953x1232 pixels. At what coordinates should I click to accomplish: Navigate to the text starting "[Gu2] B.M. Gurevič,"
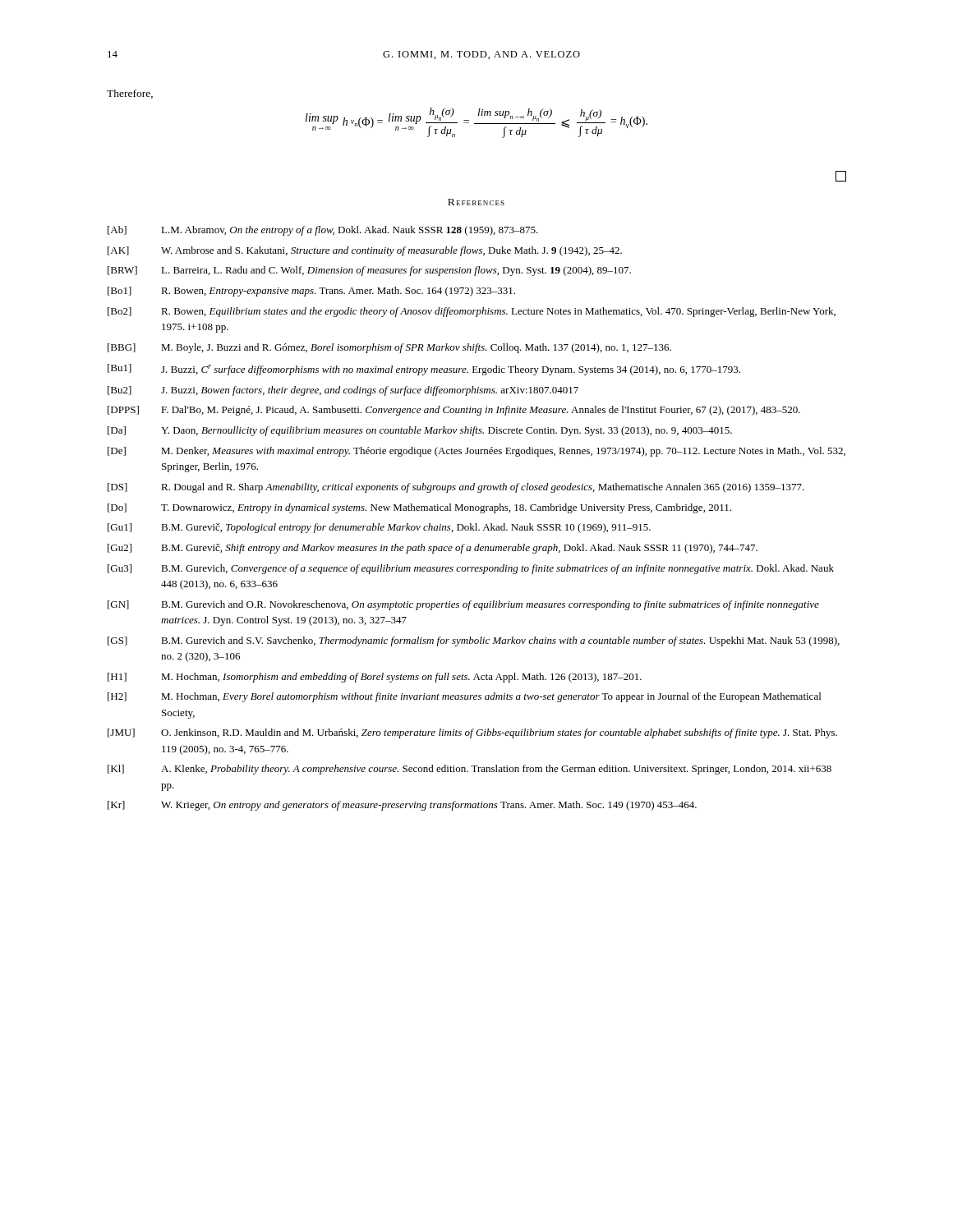tap(476, 548)
